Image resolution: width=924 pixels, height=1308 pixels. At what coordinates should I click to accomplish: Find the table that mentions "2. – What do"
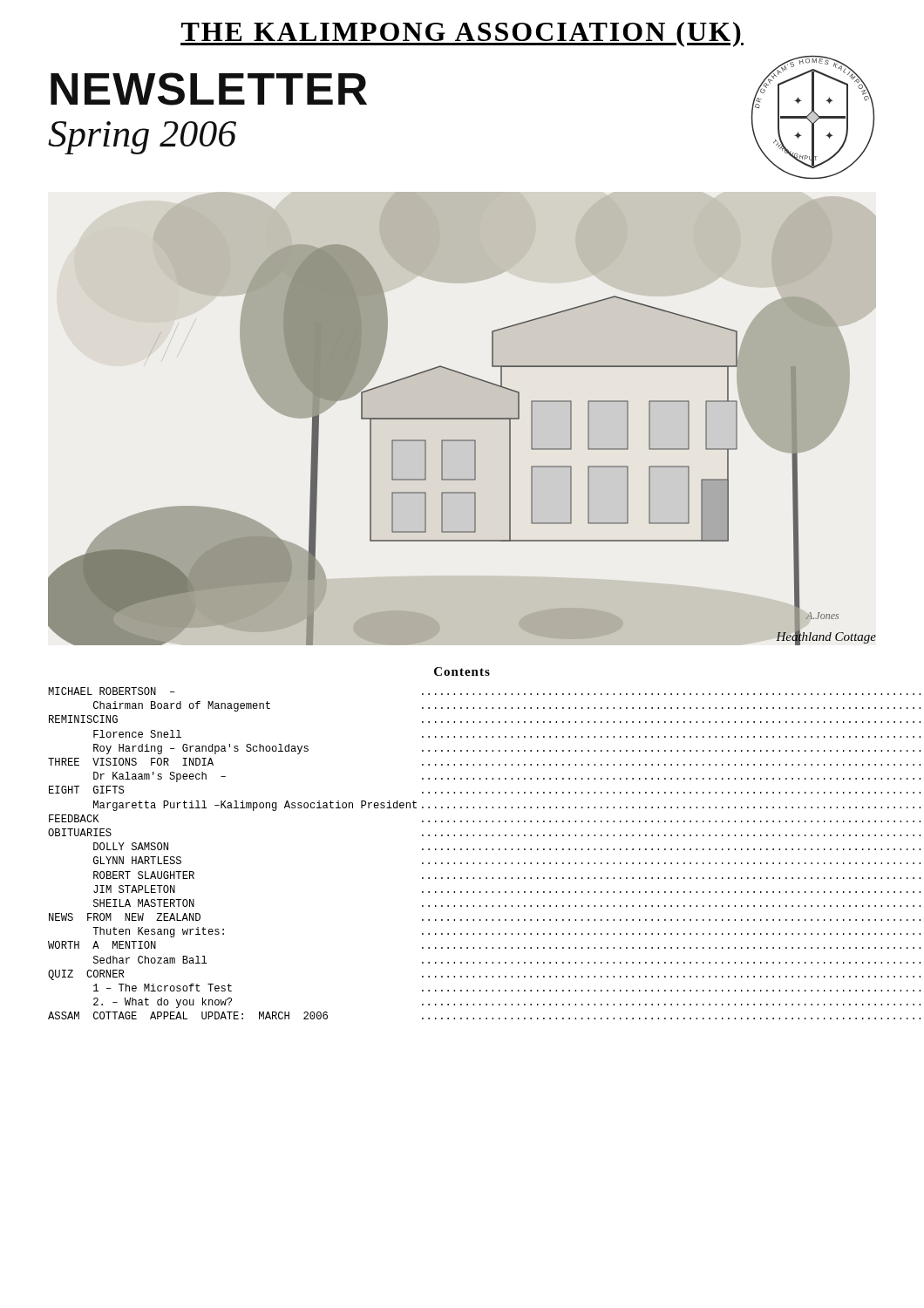462,855
